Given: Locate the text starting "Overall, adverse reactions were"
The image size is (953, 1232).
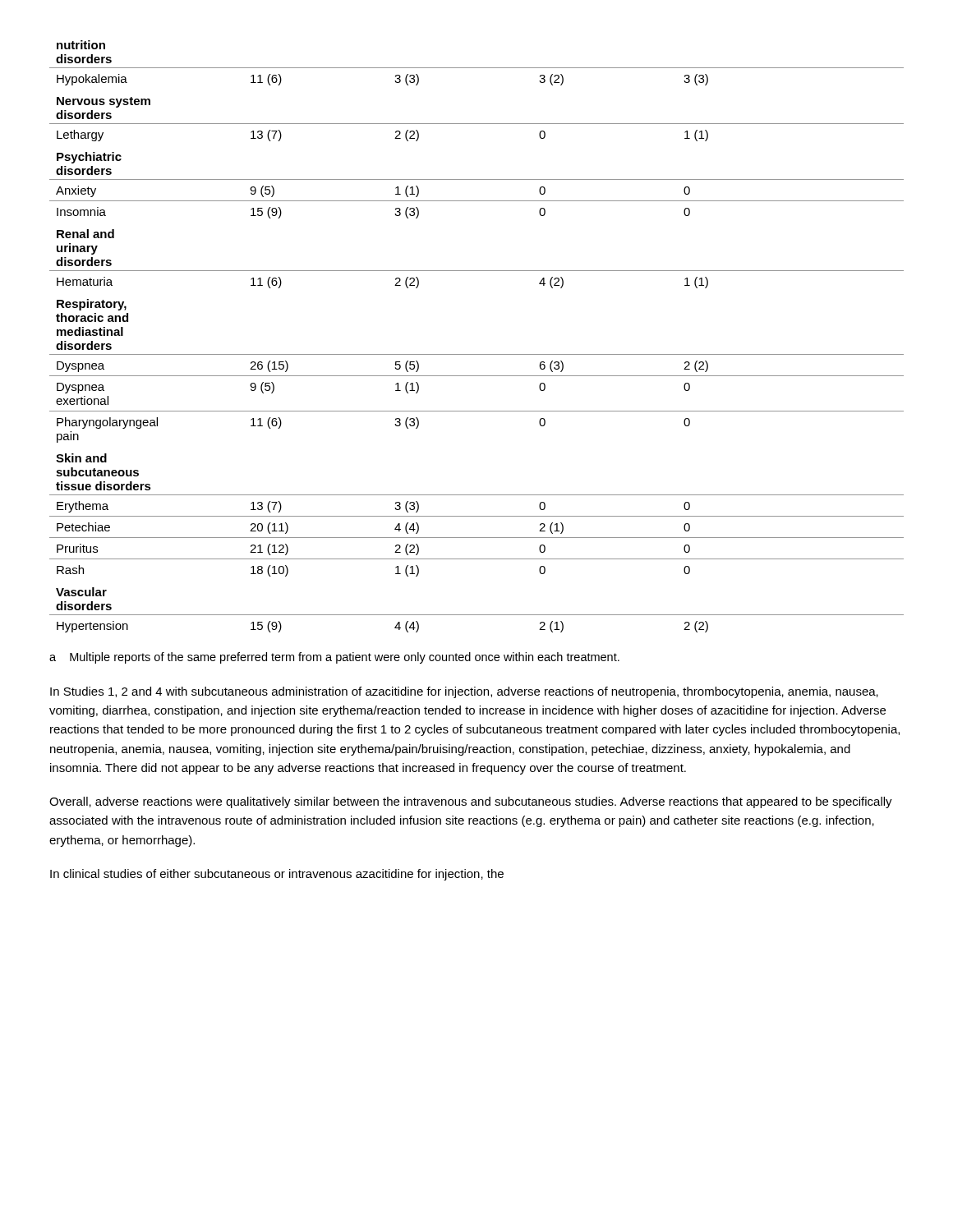Looking at the screenshot, I should pos(471,820).
